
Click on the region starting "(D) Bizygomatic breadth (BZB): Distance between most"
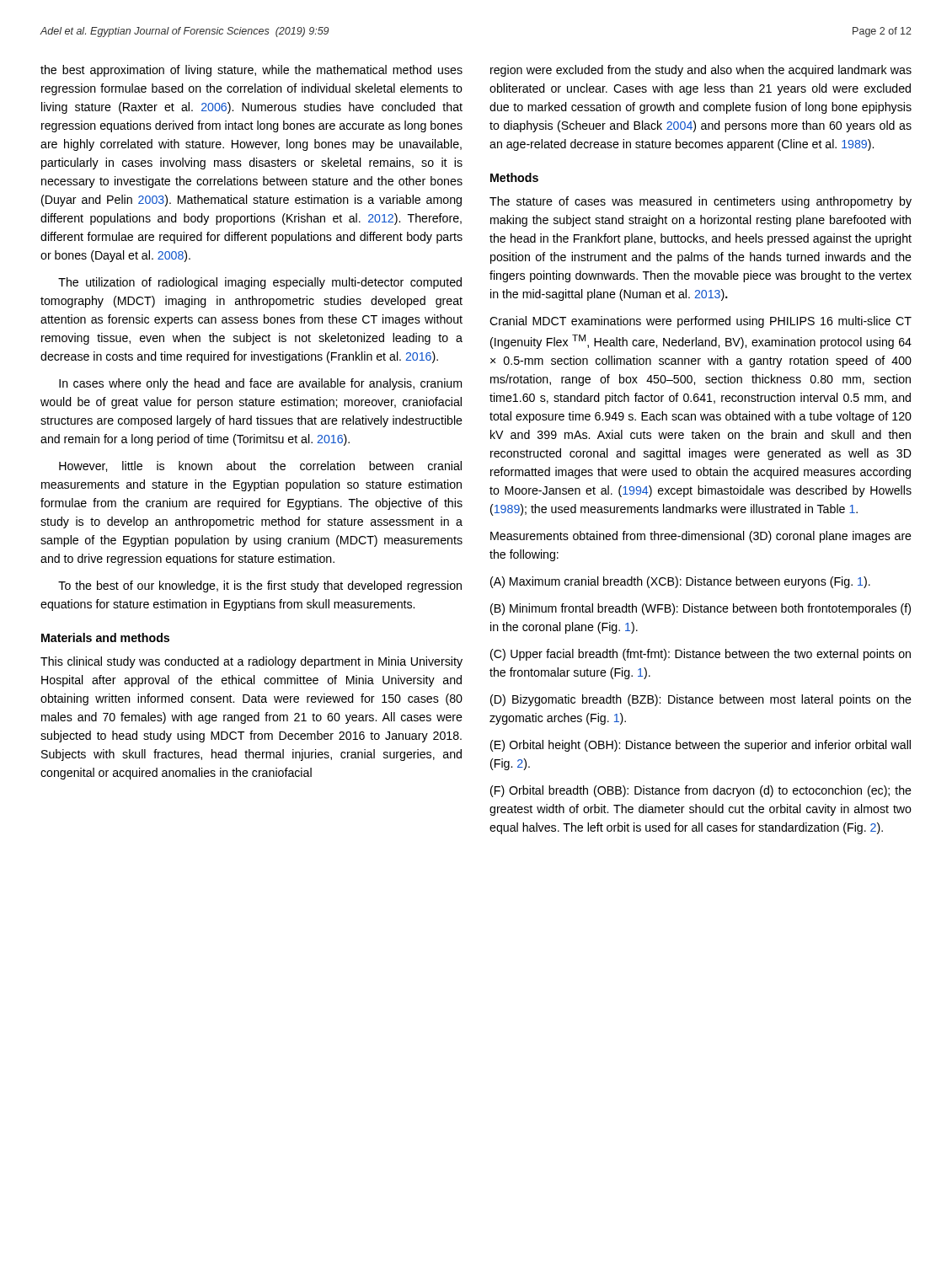(701, 708)
